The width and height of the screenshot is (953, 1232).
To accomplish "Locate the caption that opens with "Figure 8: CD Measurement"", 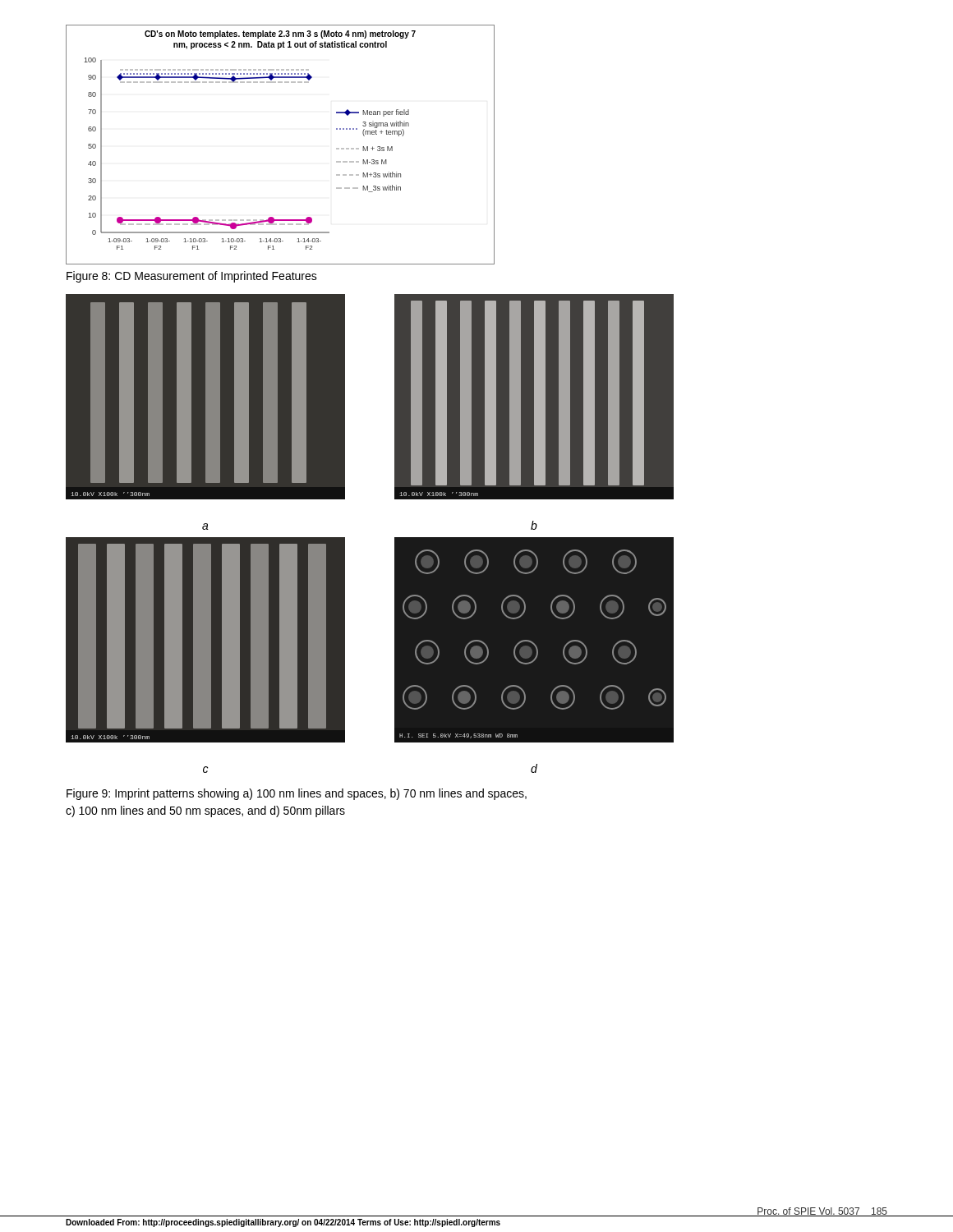I will click(x=191, y=276).
